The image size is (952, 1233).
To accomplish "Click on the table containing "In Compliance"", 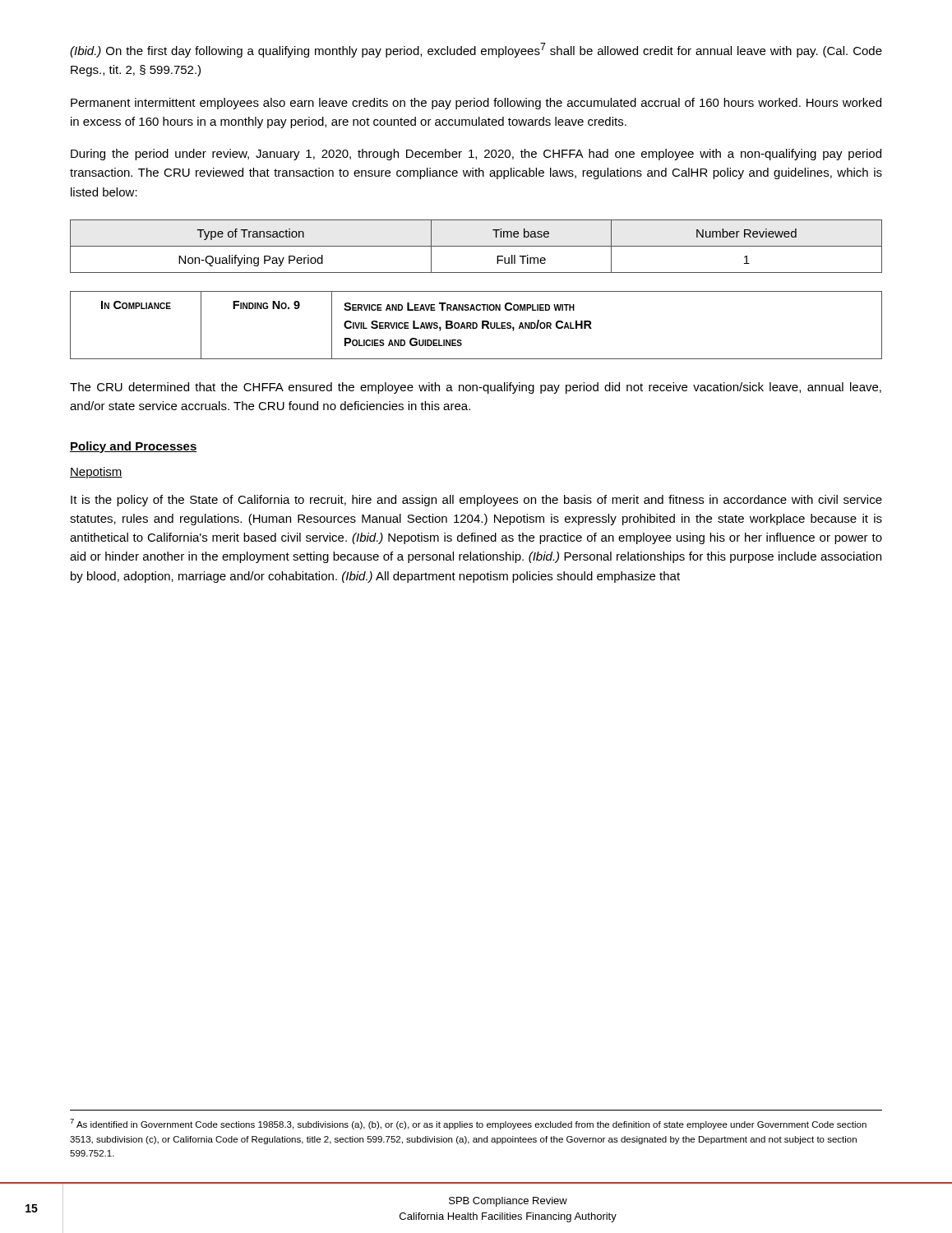I will (x=476, y=325).
